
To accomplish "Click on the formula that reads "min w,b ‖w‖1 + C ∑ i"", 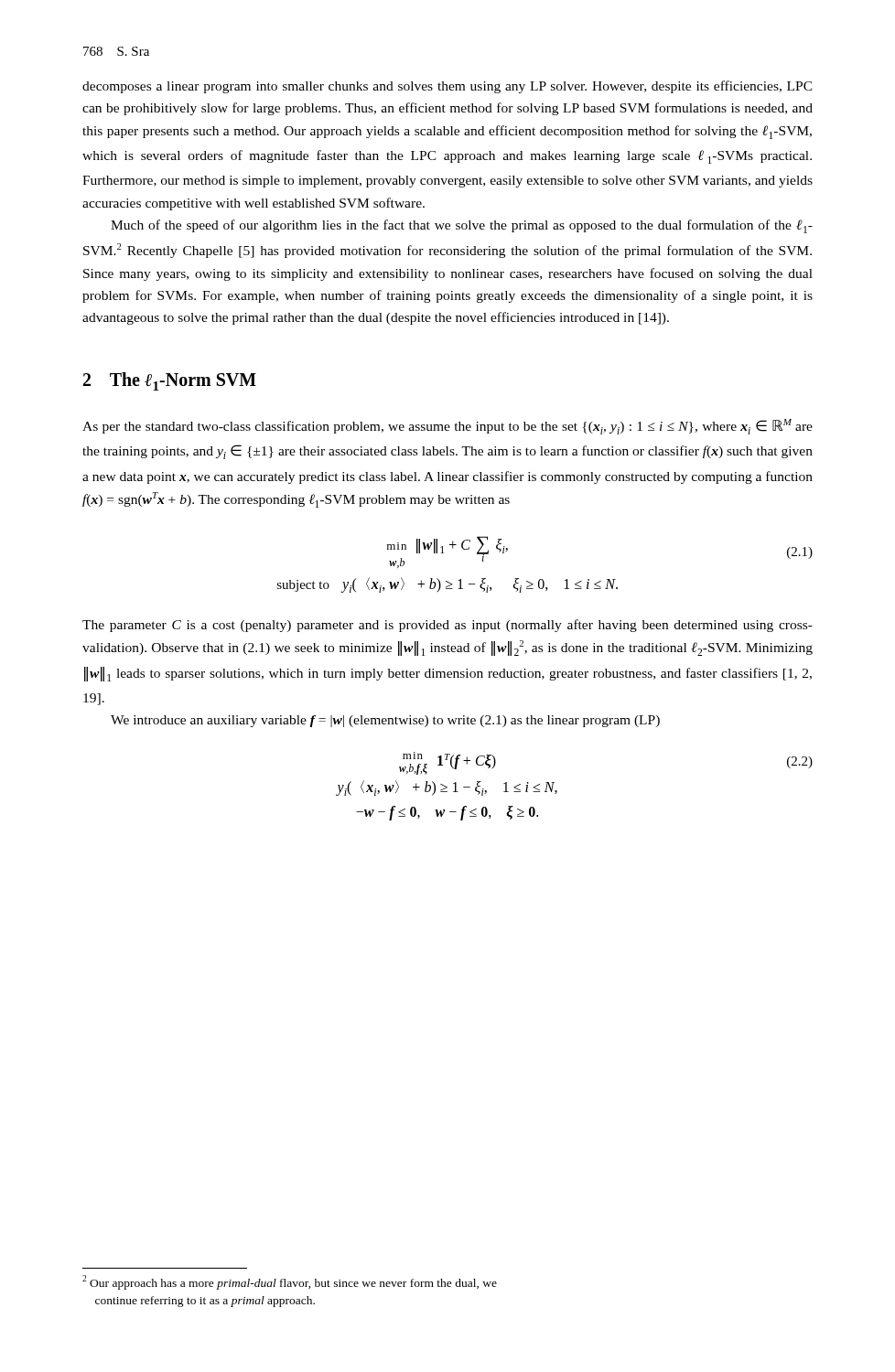I will [x=448, y=565].
